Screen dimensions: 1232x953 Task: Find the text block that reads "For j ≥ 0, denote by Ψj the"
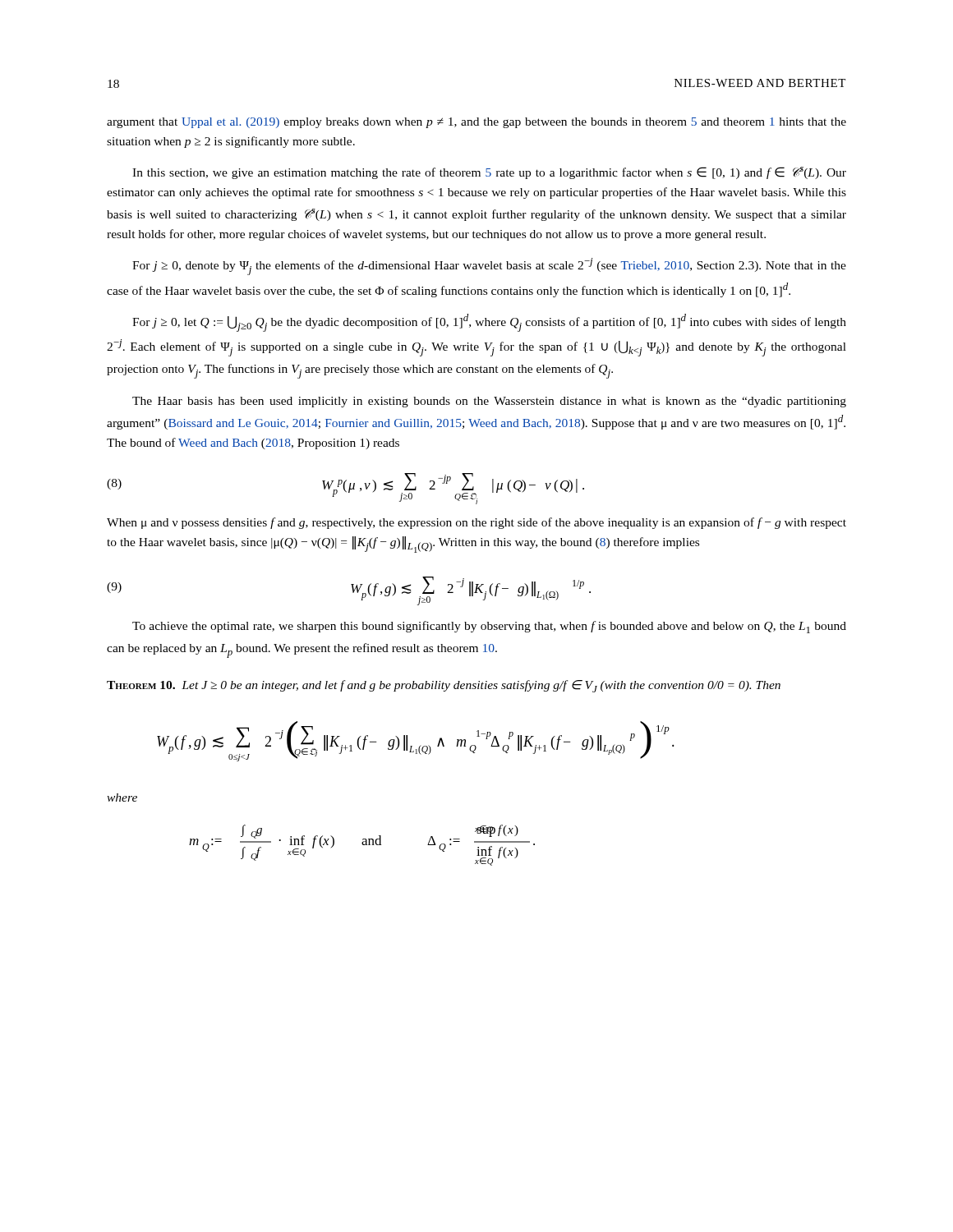point(476,277)
